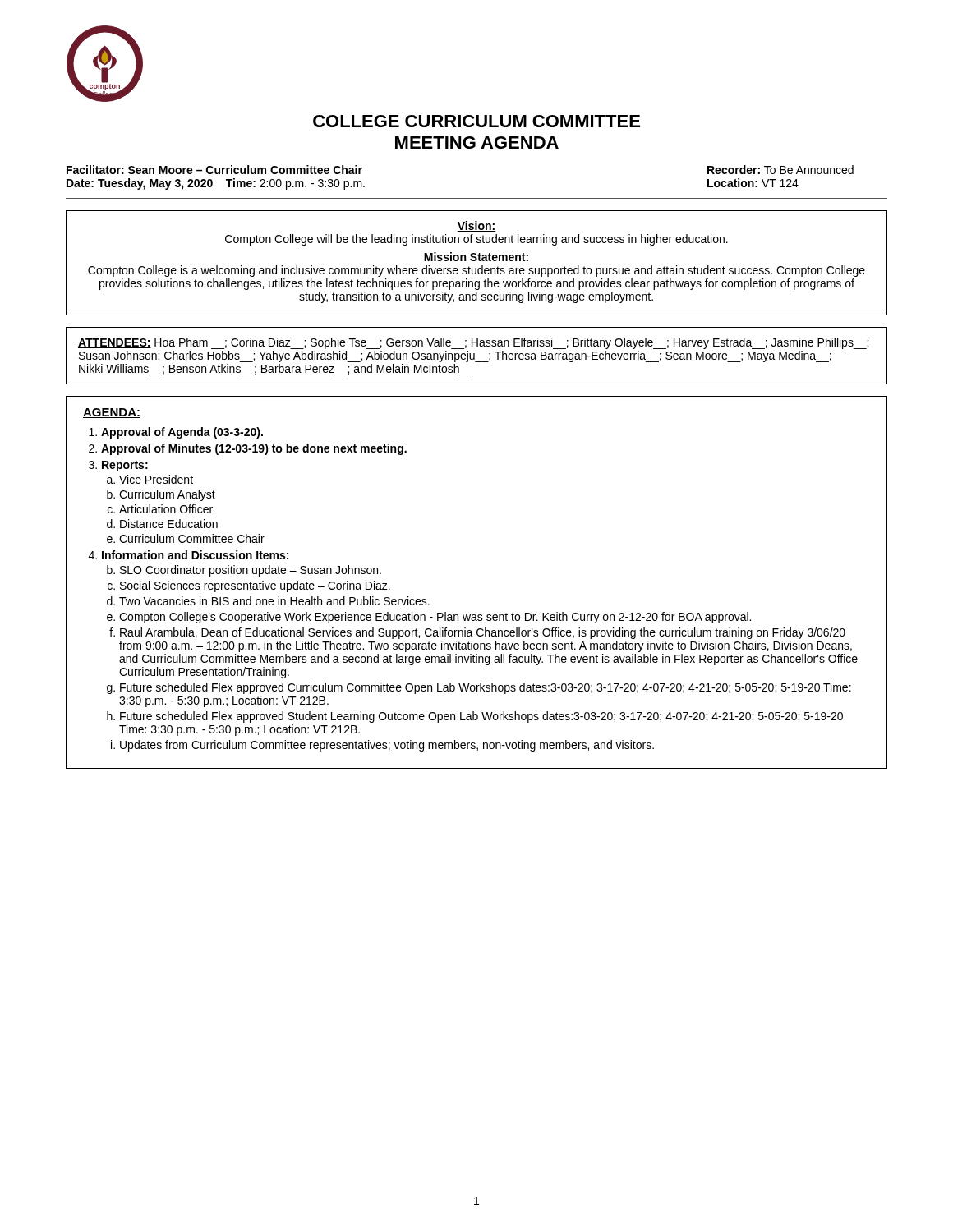Click on the block starting "Facilitator: Sean Moore – Curriculum Committee"

pyautogui.click(x=216, y=170)
